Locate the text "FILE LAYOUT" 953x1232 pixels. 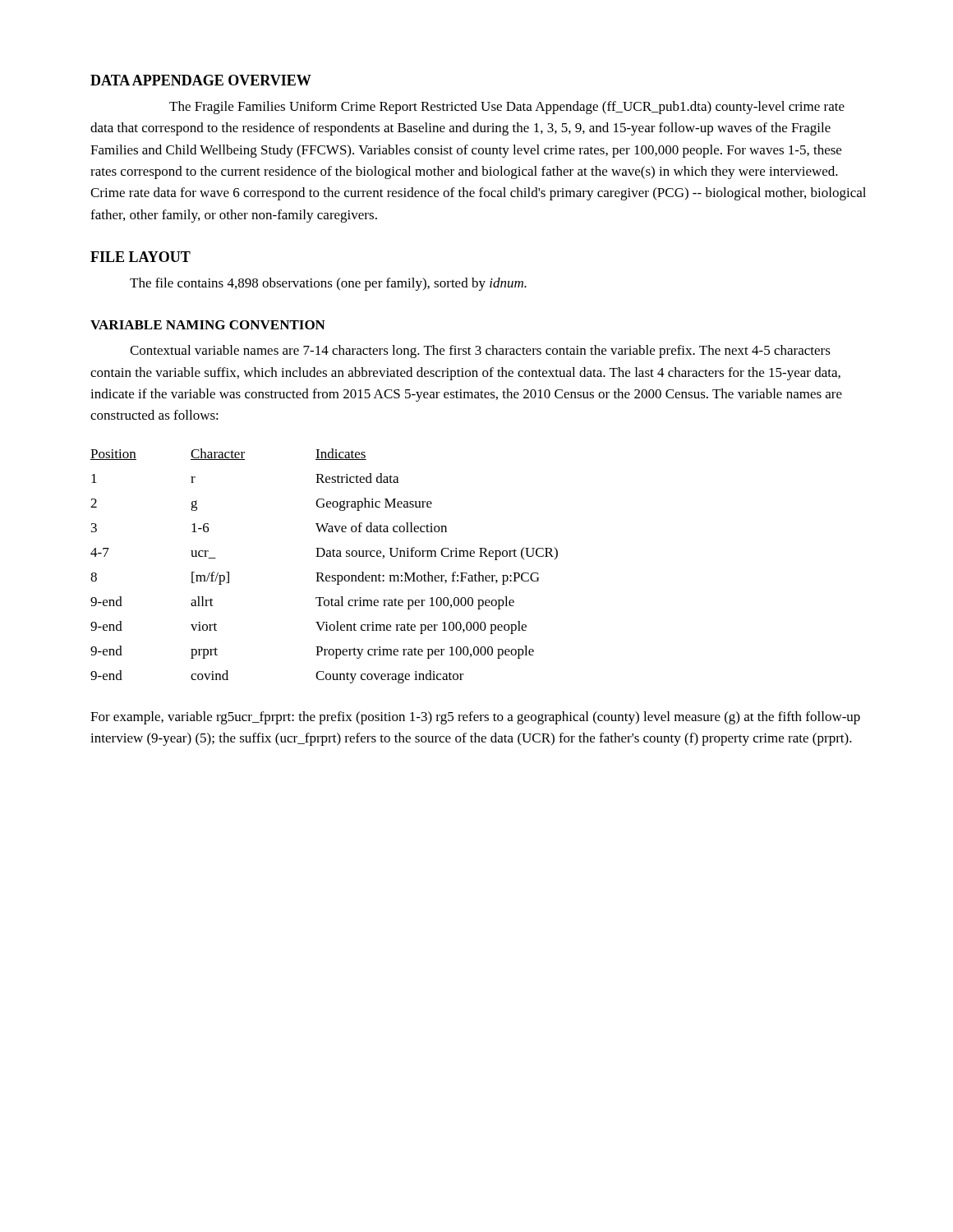(140, 257)
